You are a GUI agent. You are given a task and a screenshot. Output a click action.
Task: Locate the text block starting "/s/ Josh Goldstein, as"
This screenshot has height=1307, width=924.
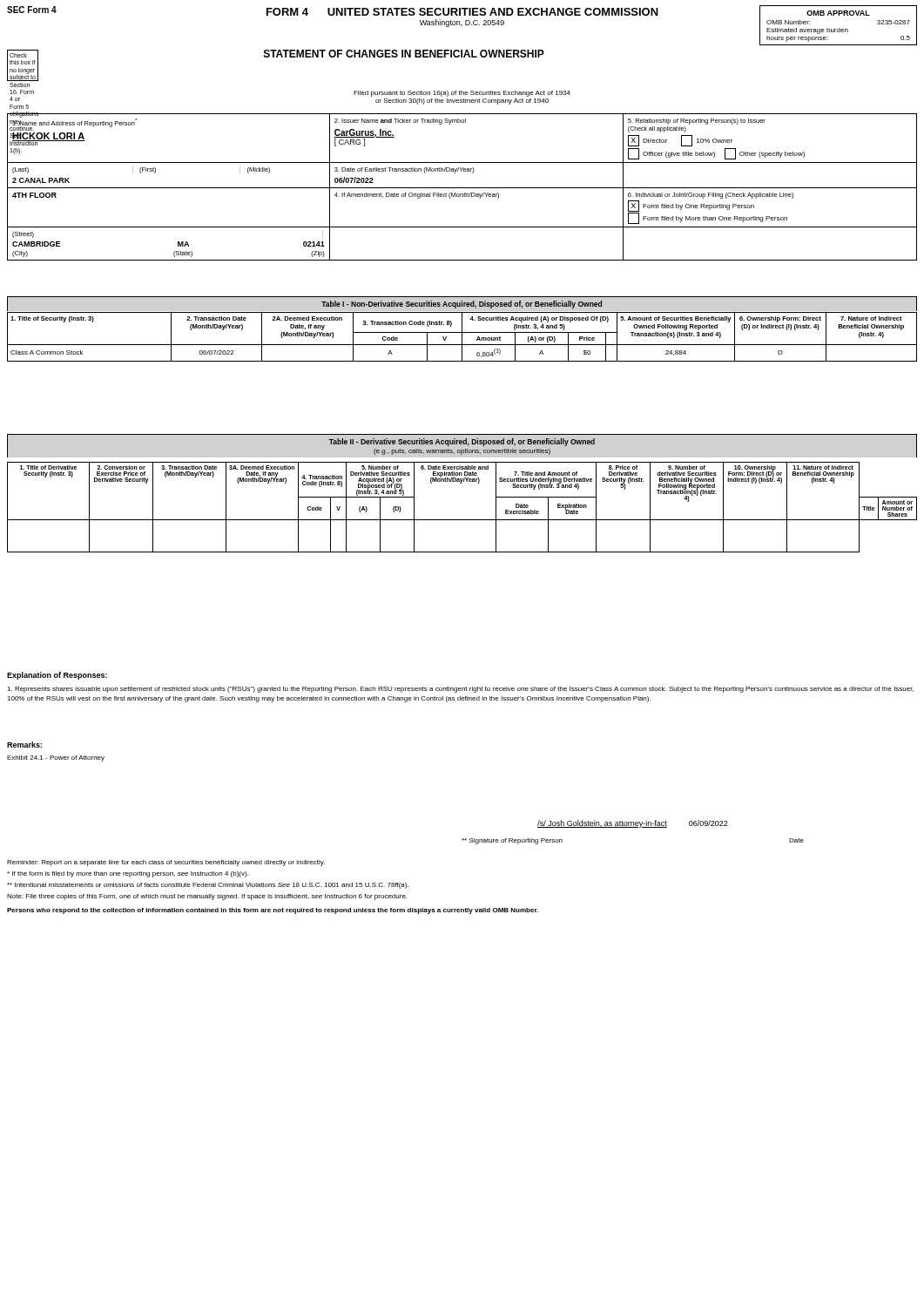633,823
